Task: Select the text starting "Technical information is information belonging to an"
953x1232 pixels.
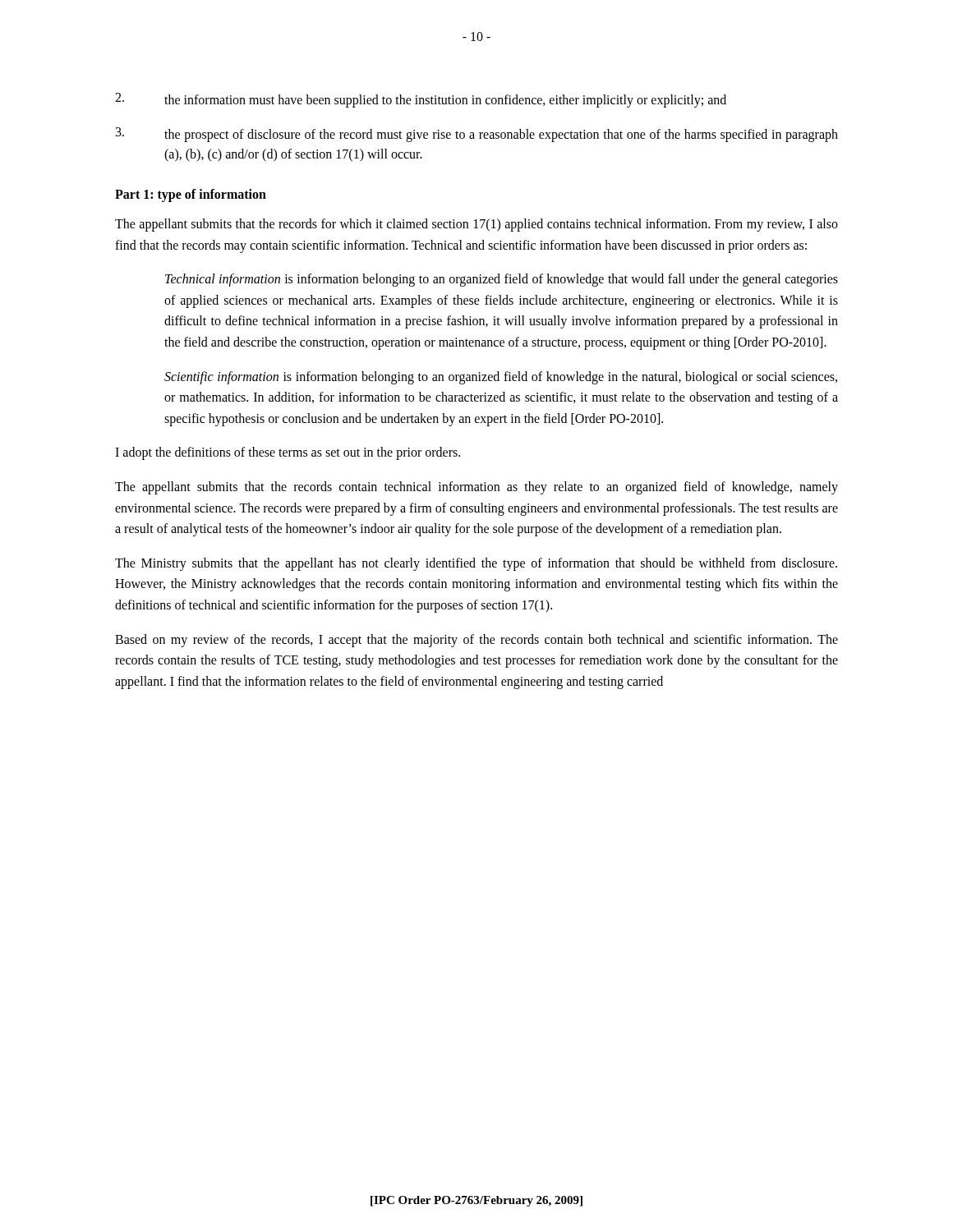Action: tap(501, 311)
